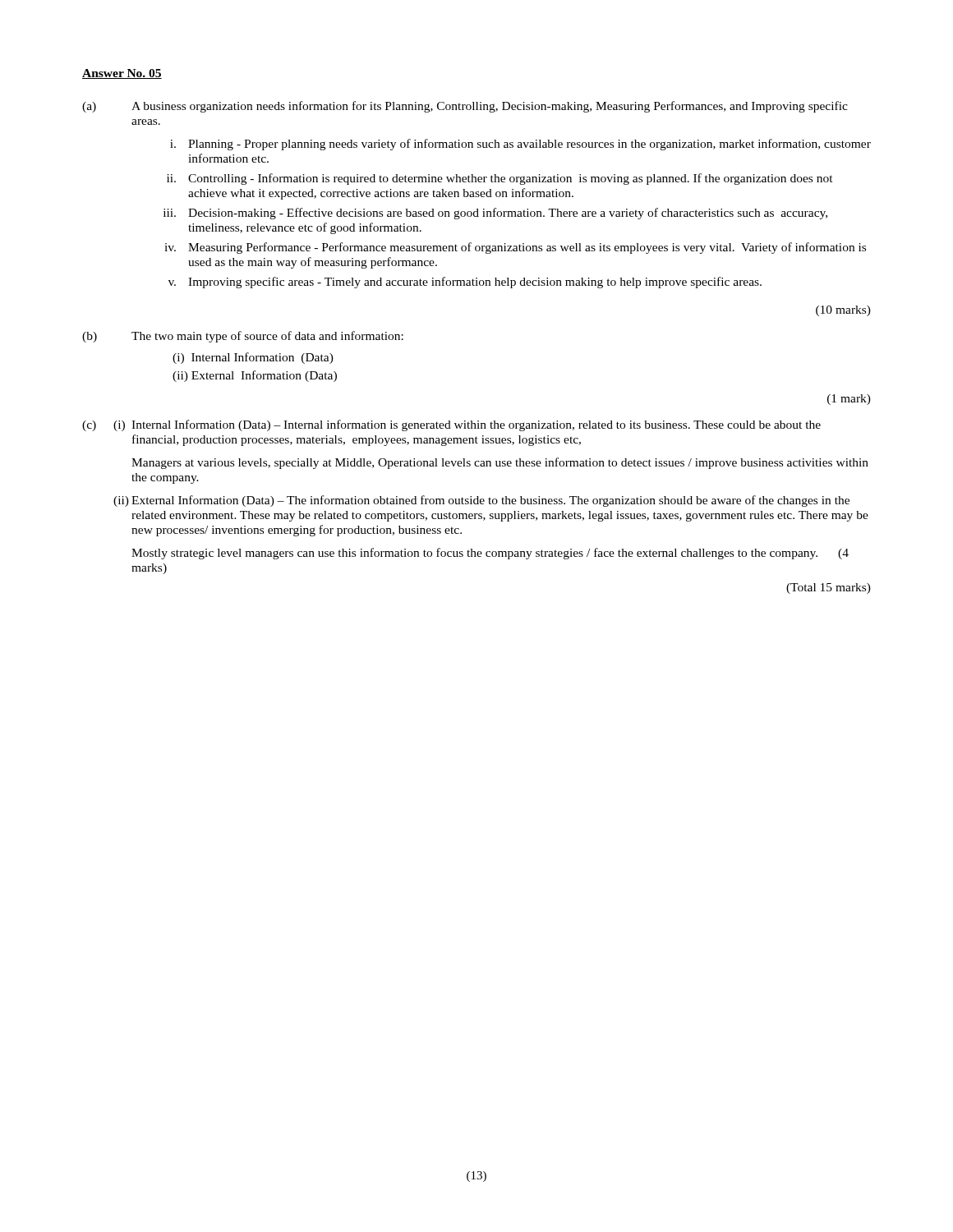
Task: Locate the block starting "i. Planning -"
Action: pos(501,151)
